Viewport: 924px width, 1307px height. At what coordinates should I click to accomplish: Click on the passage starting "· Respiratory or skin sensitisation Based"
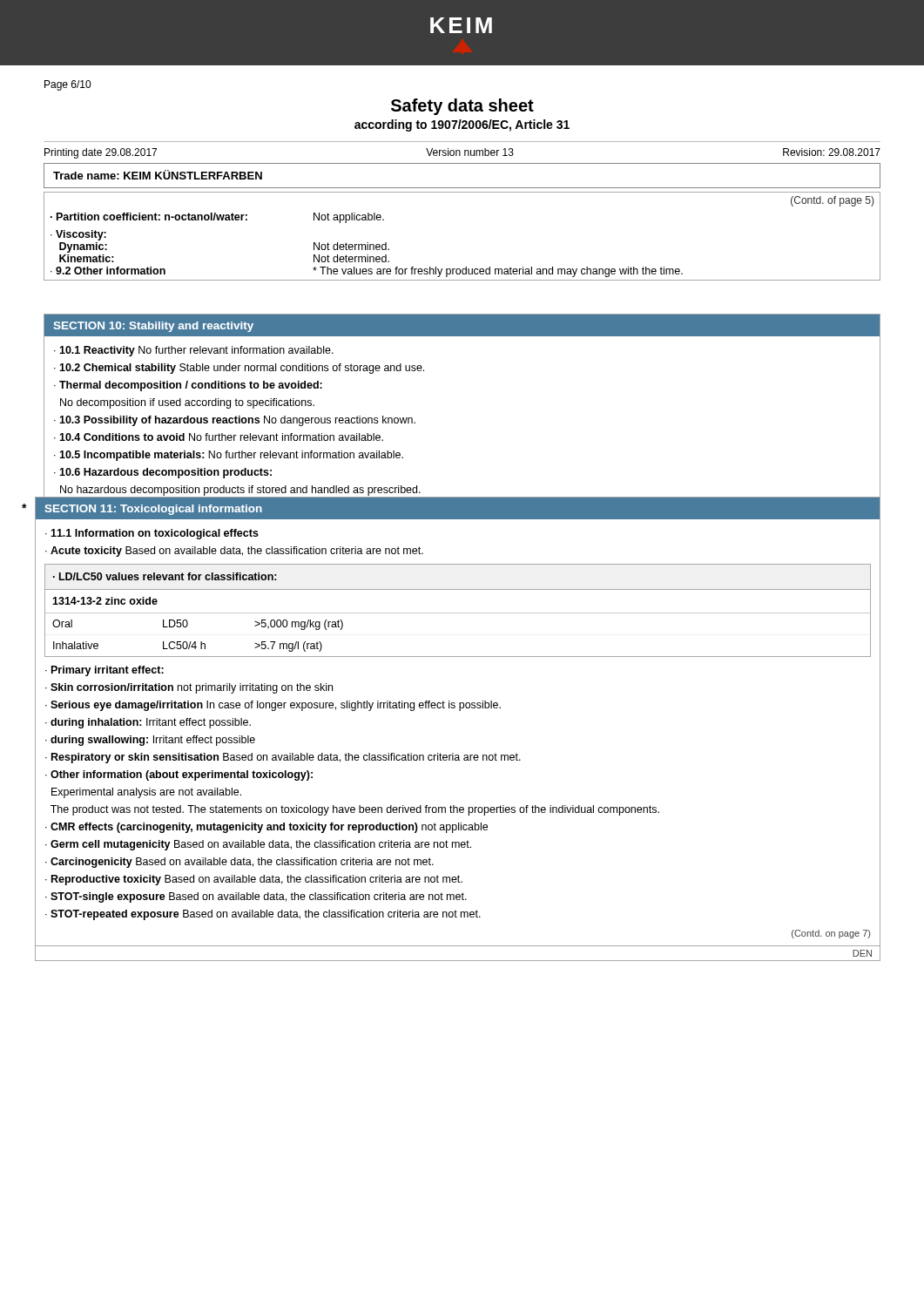(x=283, y=757)
